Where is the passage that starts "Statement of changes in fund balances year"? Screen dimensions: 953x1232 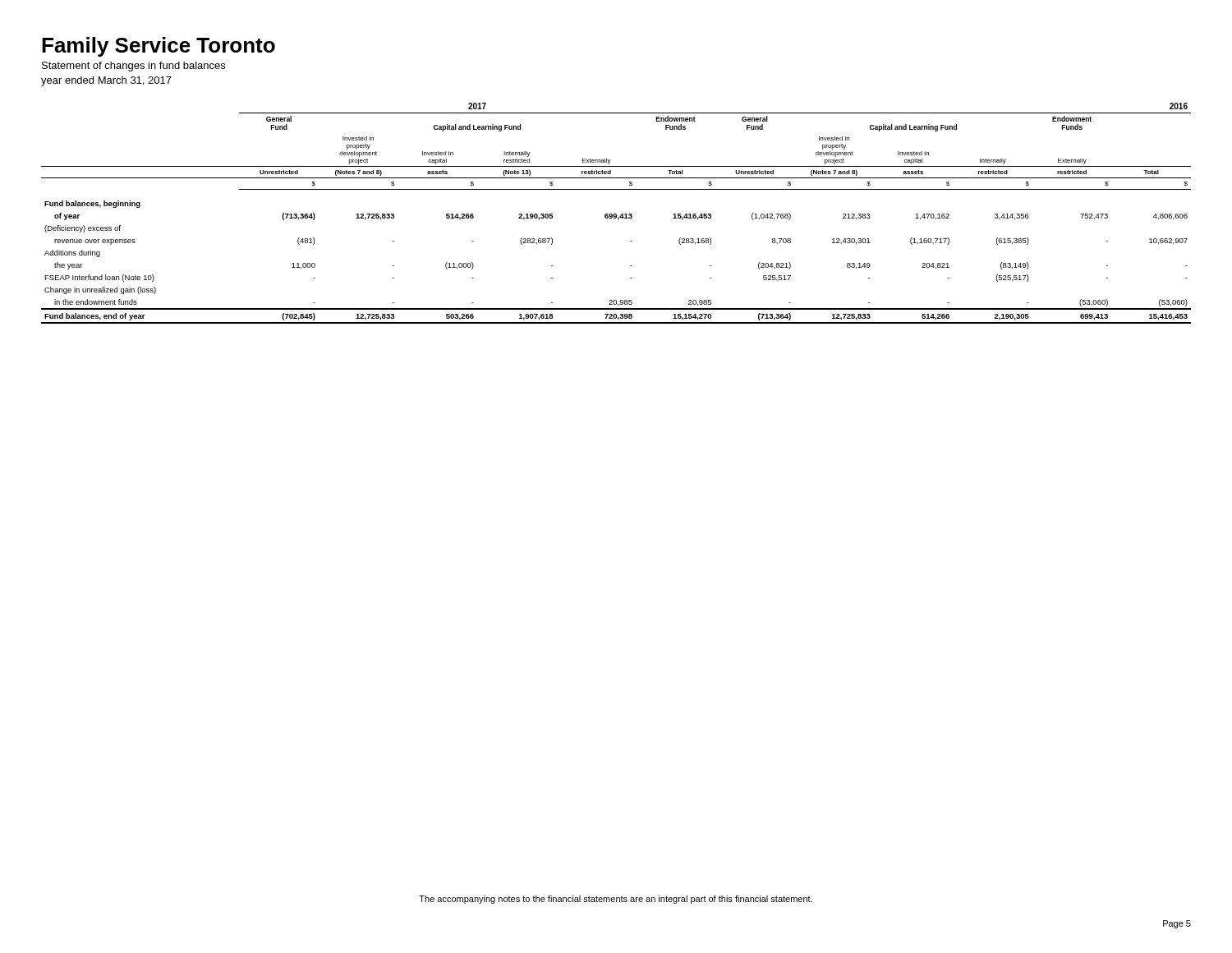point(133,67)
